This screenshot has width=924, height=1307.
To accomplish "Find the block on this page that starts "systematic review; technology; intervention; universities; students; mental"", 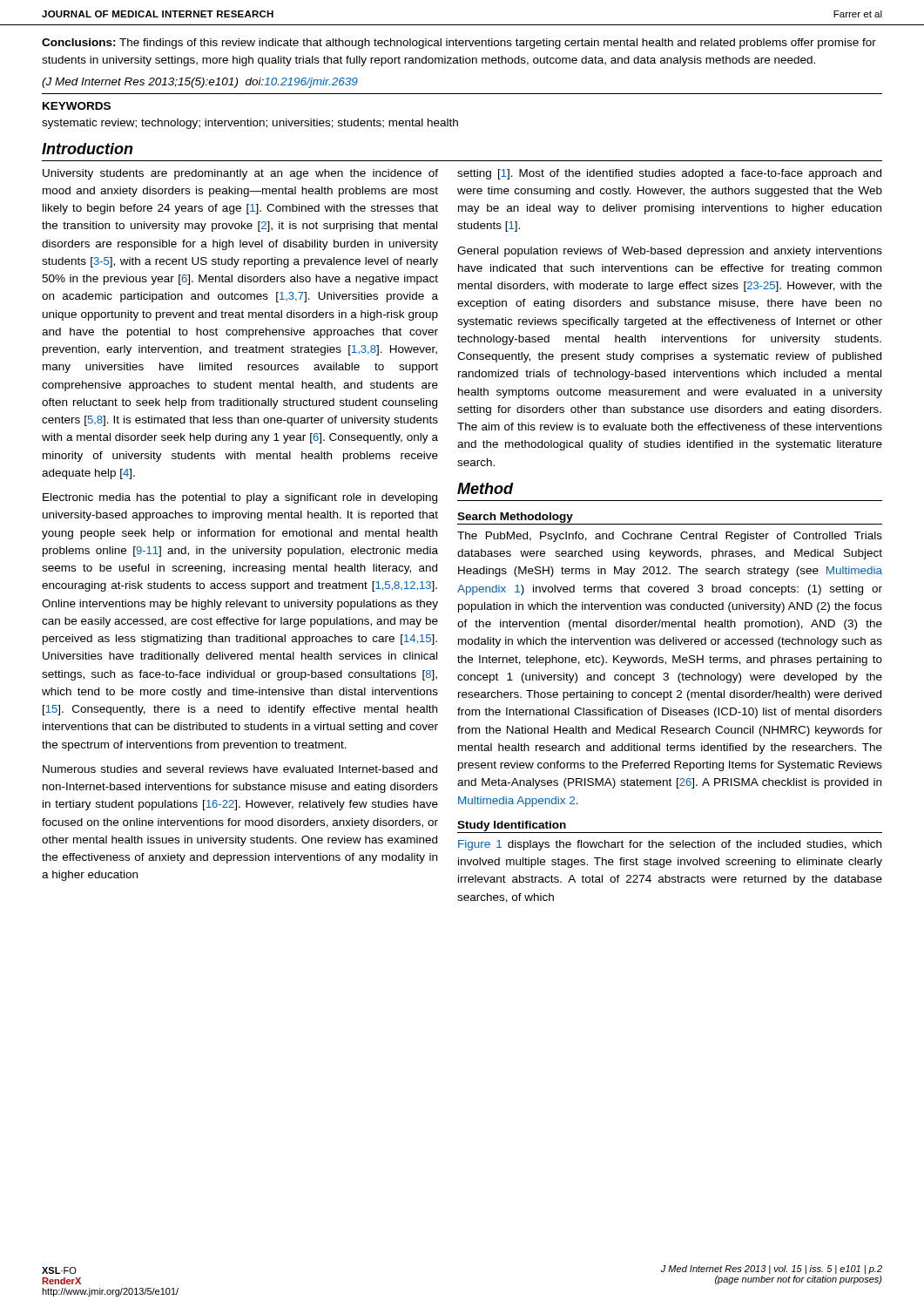I will 250,123.
